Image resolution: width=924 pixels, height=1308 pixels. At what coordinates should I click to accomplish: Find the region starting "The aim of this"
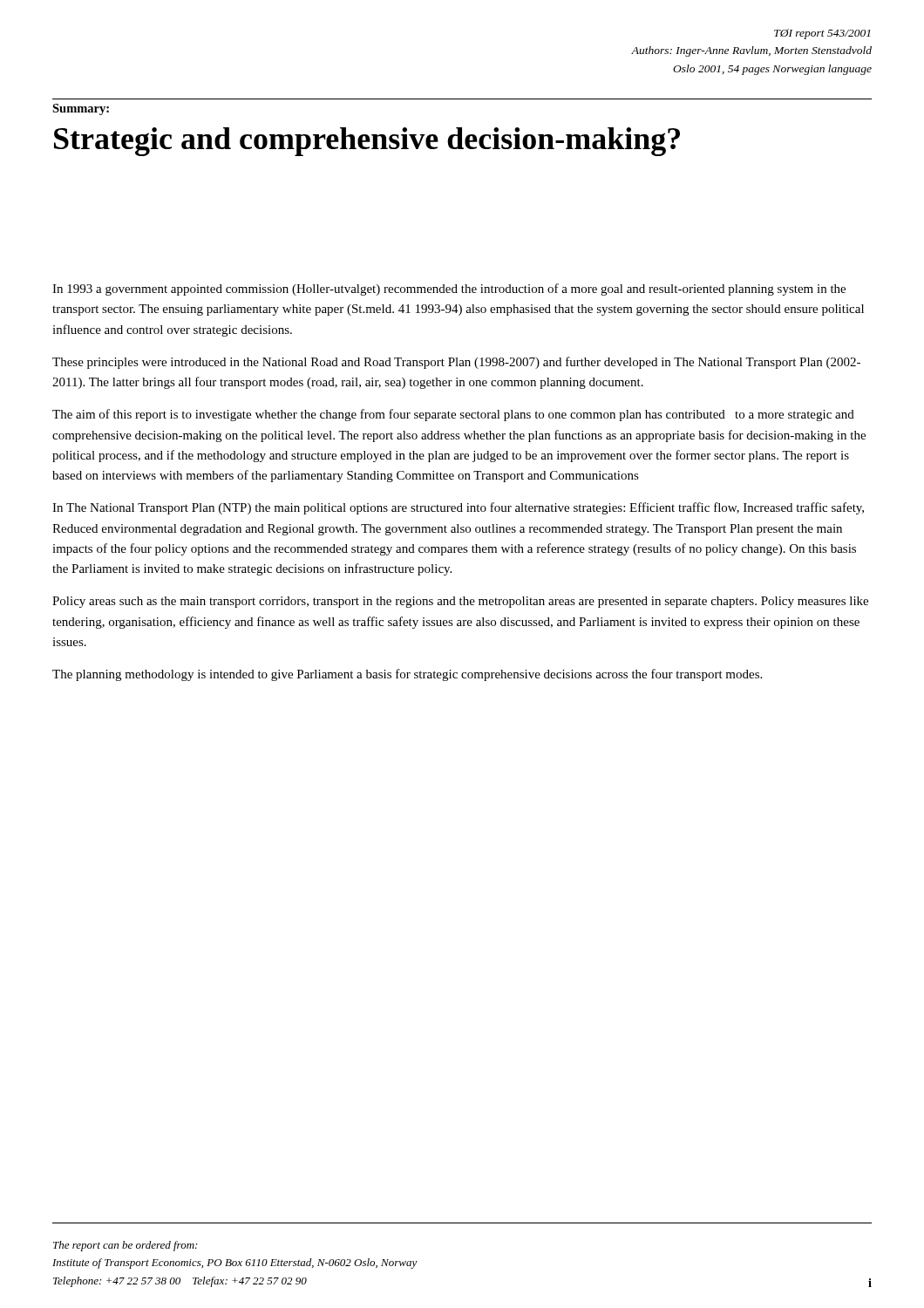462,445
